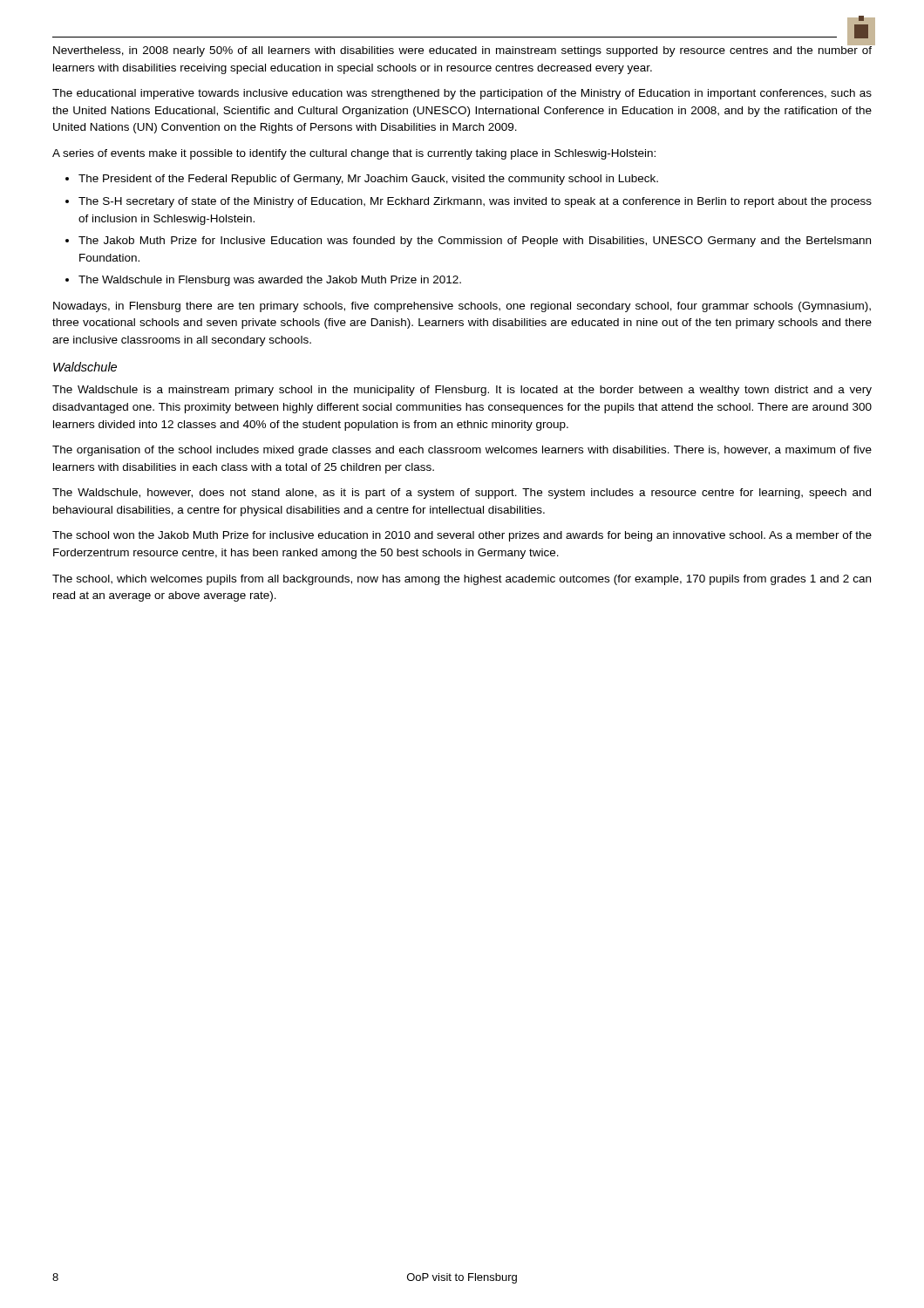This screenshot has width=924, height=1308.
Task: Find the list item containing "The Jakob Muth"
Action: point(475,249)
